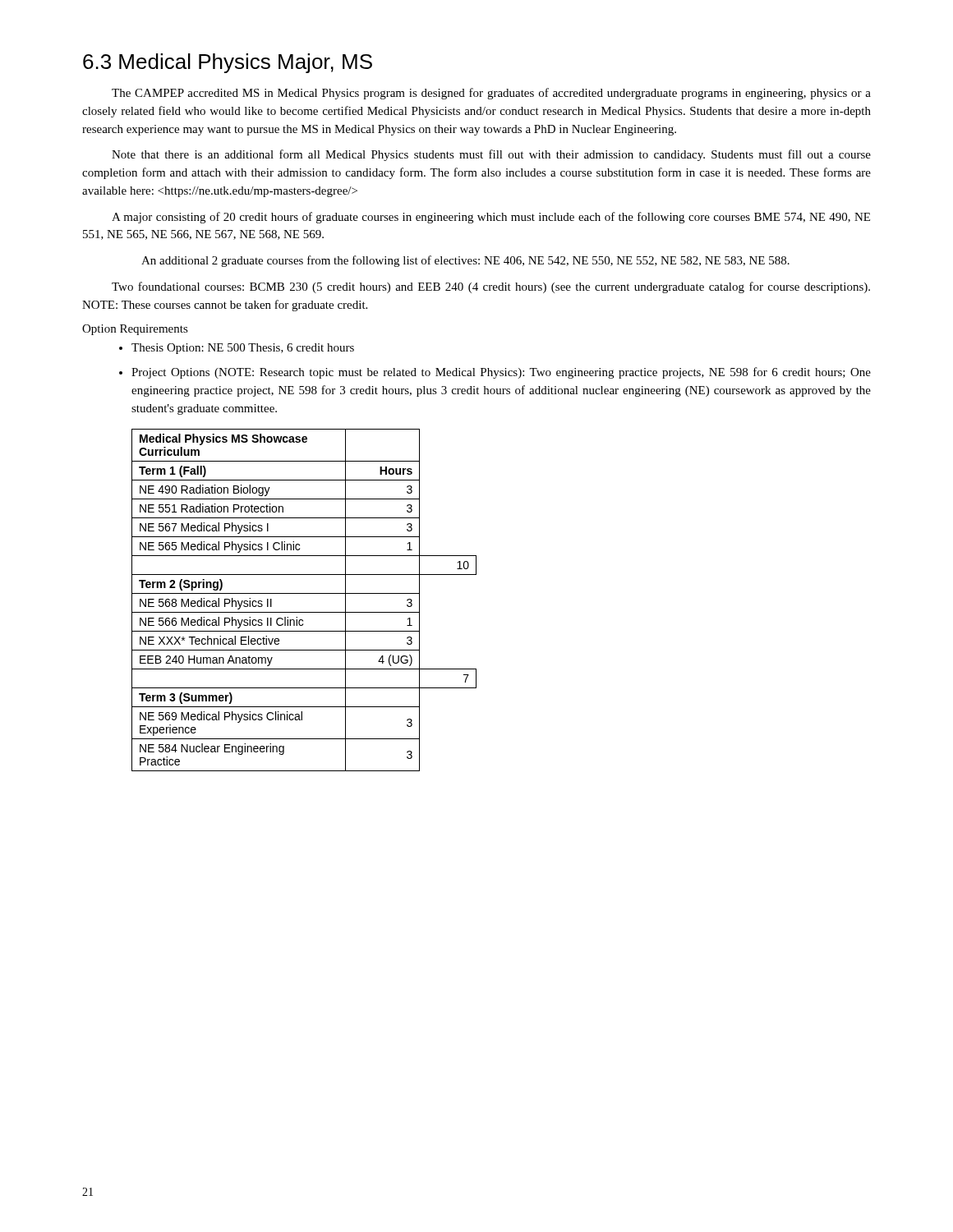The height and width of the screenshot is (1232, 953).
Task: Navigate to the text block starting "6.3 Medical Physics Major, MS"
Action: (x=228, y=63)
